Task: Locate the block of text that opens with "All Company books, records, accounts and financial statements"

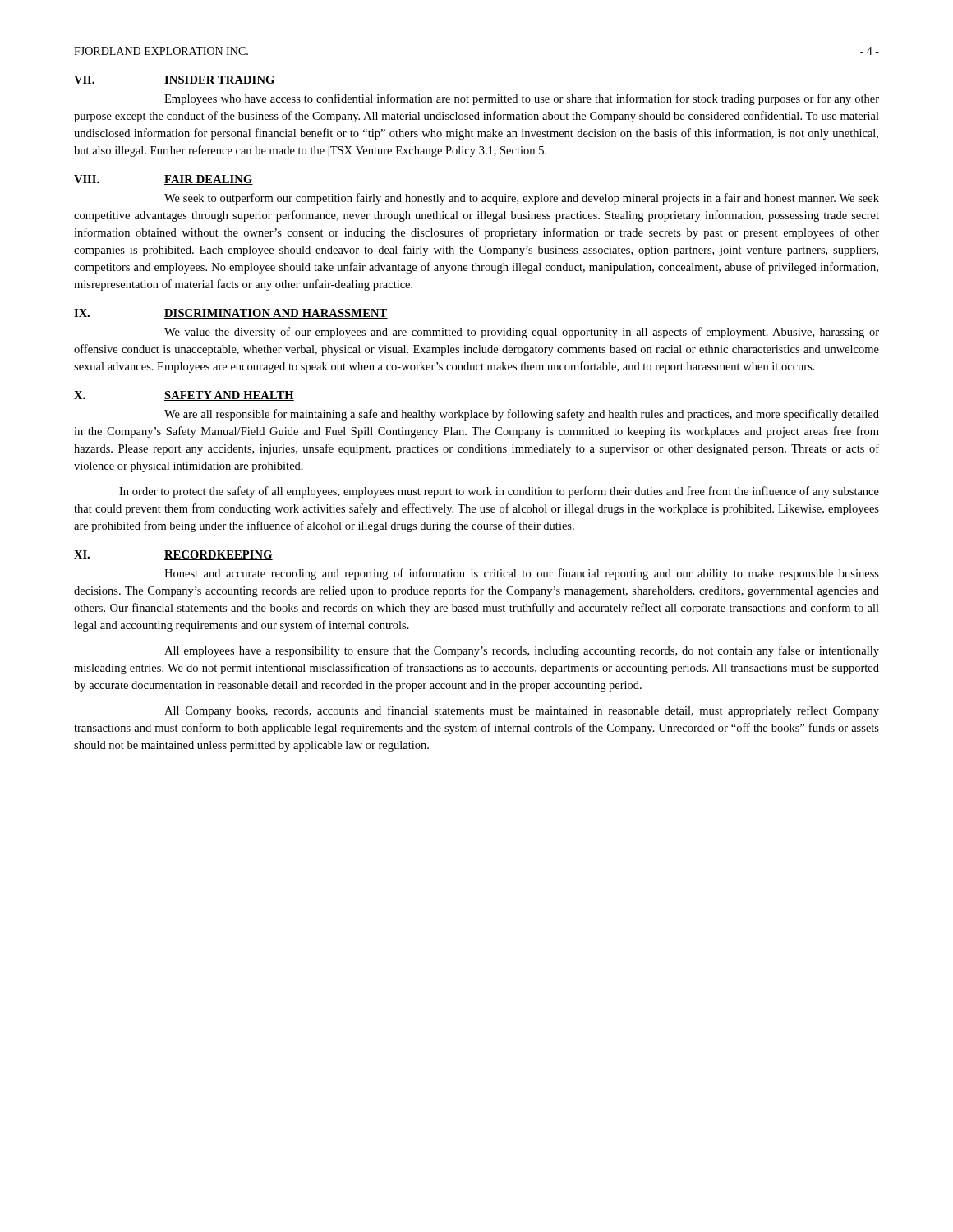Action: (x=476, y=728)
